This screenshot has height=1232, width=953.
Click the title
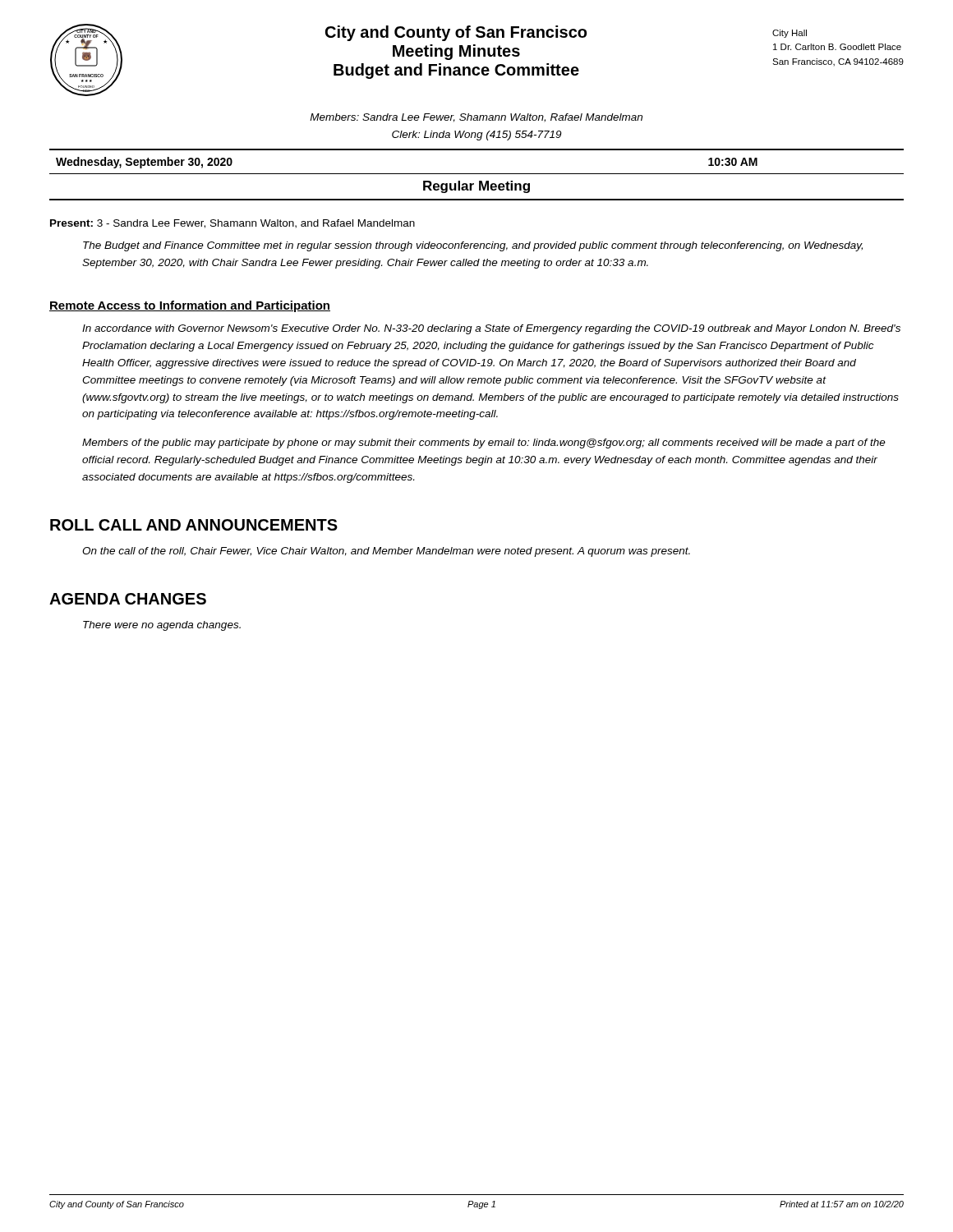click(x=456, y=51)
